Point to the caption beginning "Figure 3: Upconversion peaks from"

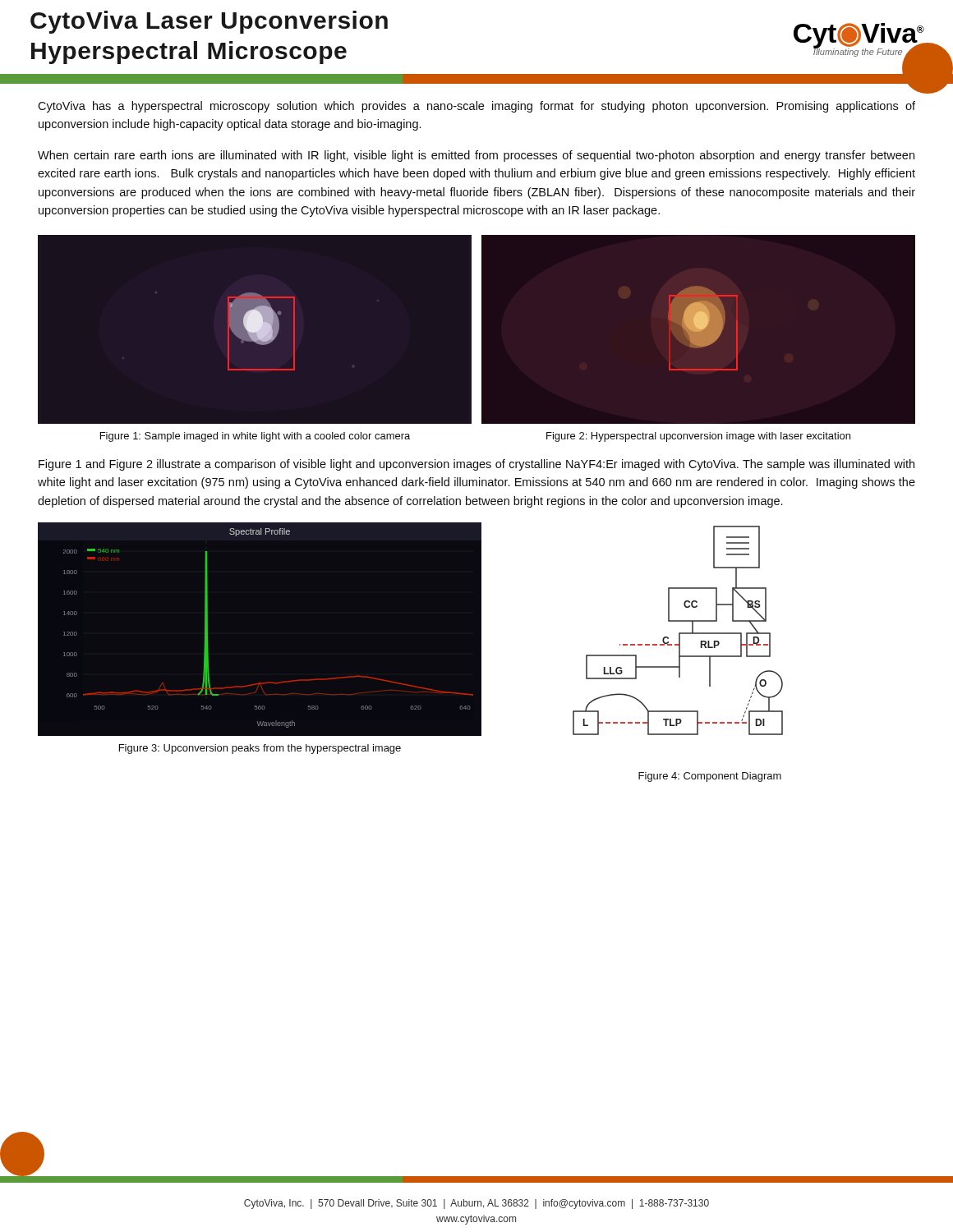point(260,748)
